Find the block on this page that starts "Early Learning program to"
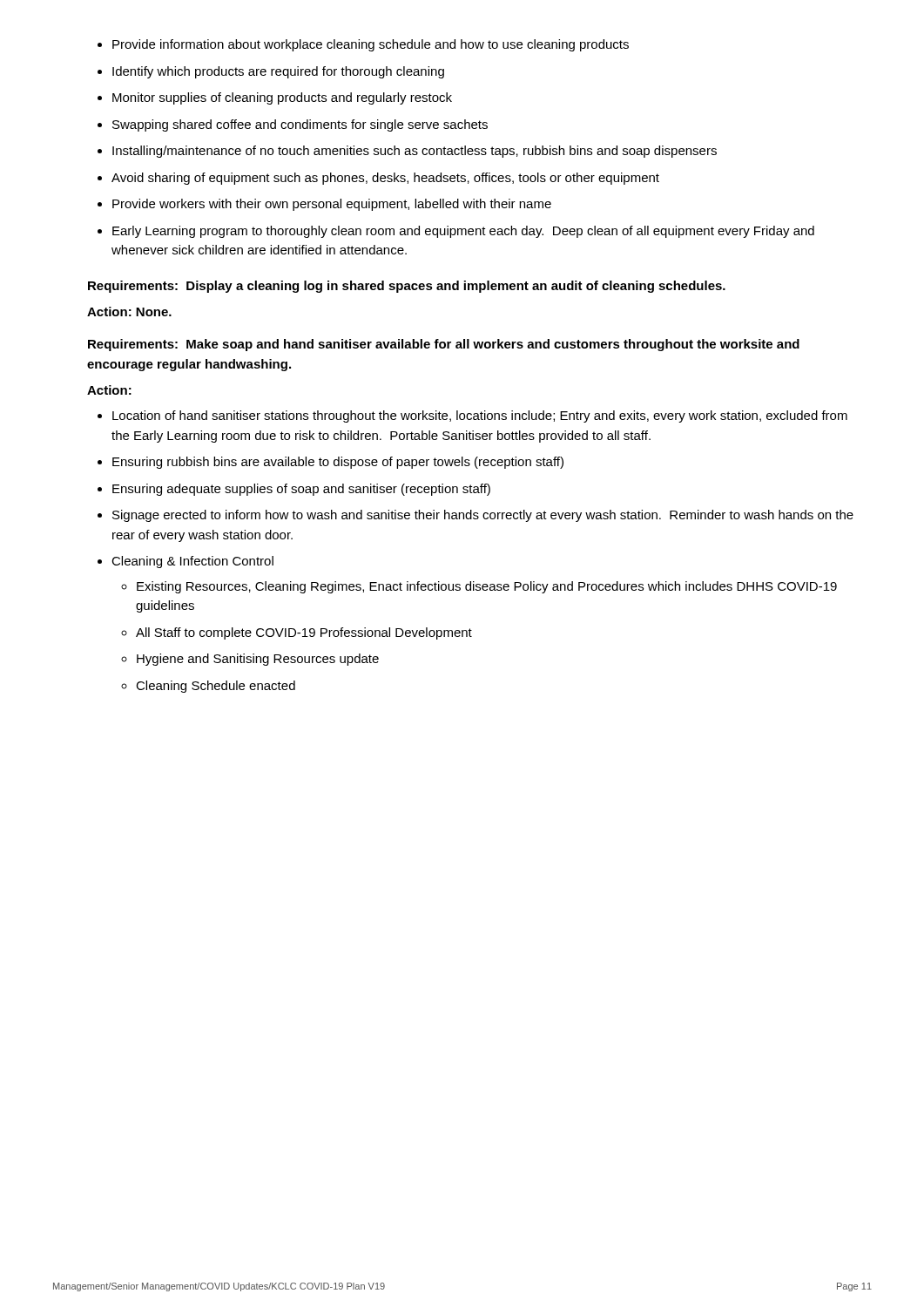 tap(483, 240)
